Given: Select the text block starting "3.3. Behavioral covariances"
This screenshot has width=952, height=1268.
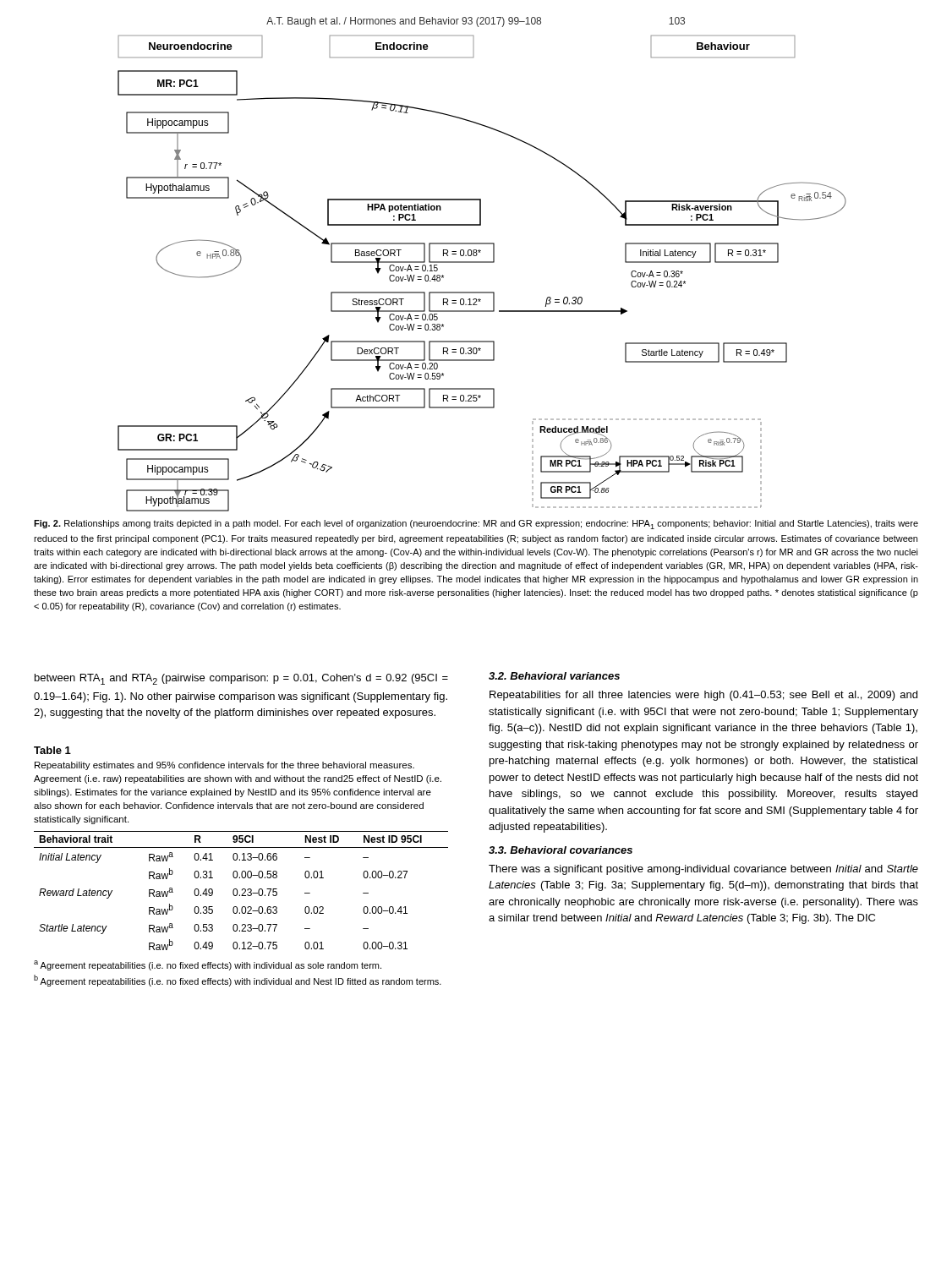Looking at the screenshot, I should (x=561, y=850).
